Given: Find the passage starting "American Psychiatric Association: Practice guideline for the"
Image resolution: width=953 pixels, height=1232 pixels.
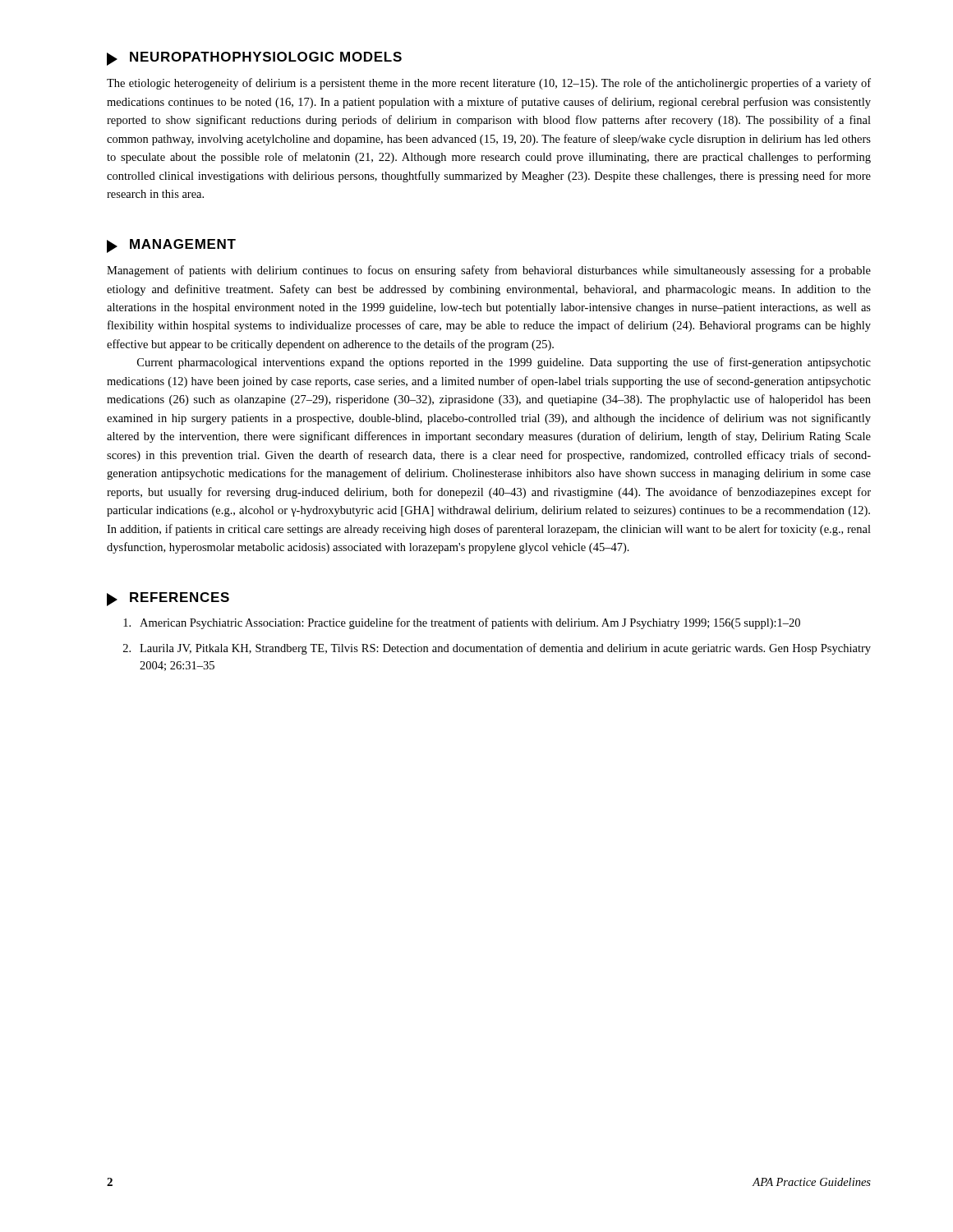Looking at the screenshot, I should (x=489, y=623).
